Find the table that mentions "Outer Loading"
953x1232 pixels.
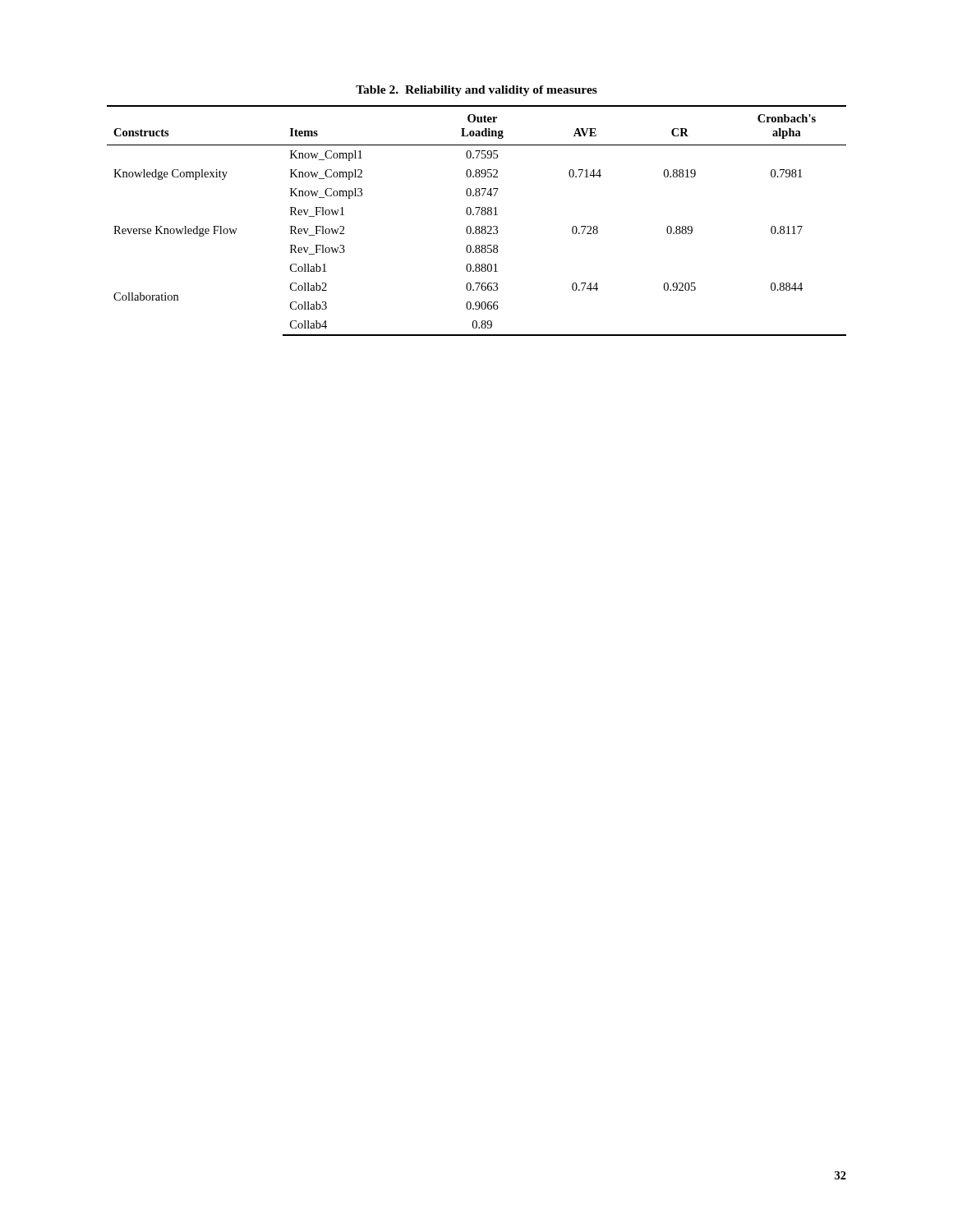point(476,209)
